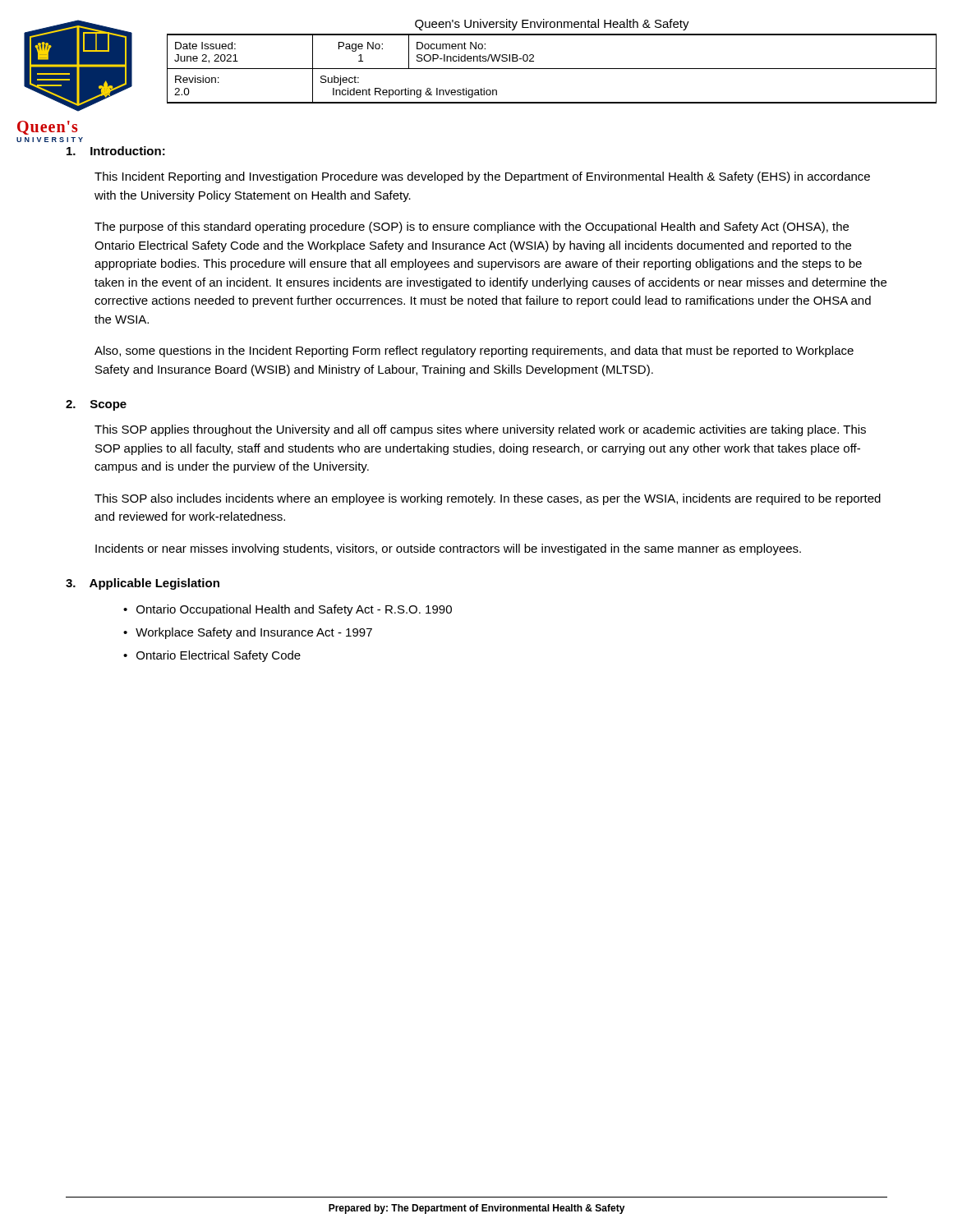The height and width of the screenshot is (1232, 953).
Task: Click on the text block containing "Also, some questions in"
Action: 474,360
